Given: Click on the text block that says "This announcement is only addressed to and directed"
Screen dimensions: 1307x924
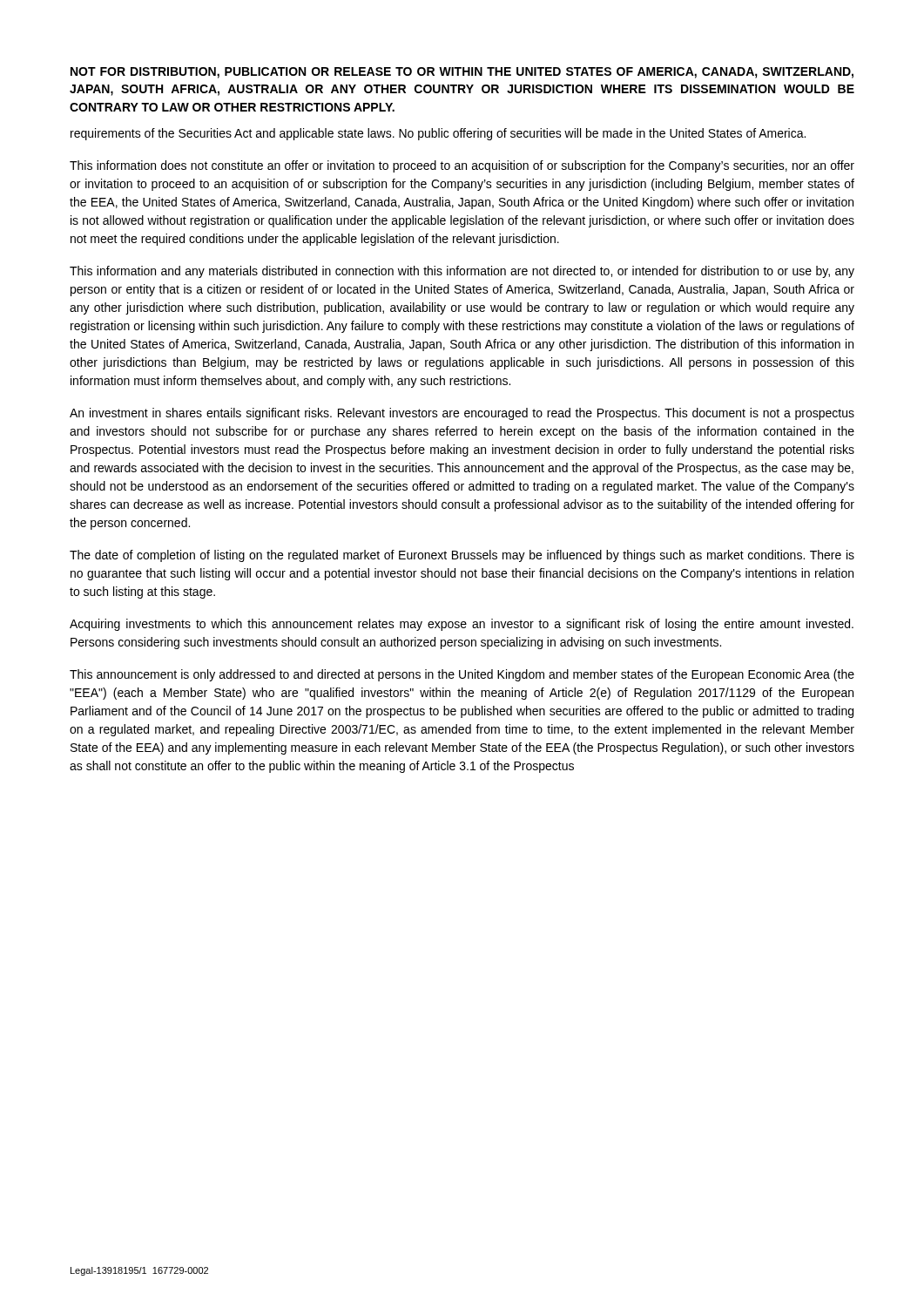Looking at the screenshot, I should 462,720.
